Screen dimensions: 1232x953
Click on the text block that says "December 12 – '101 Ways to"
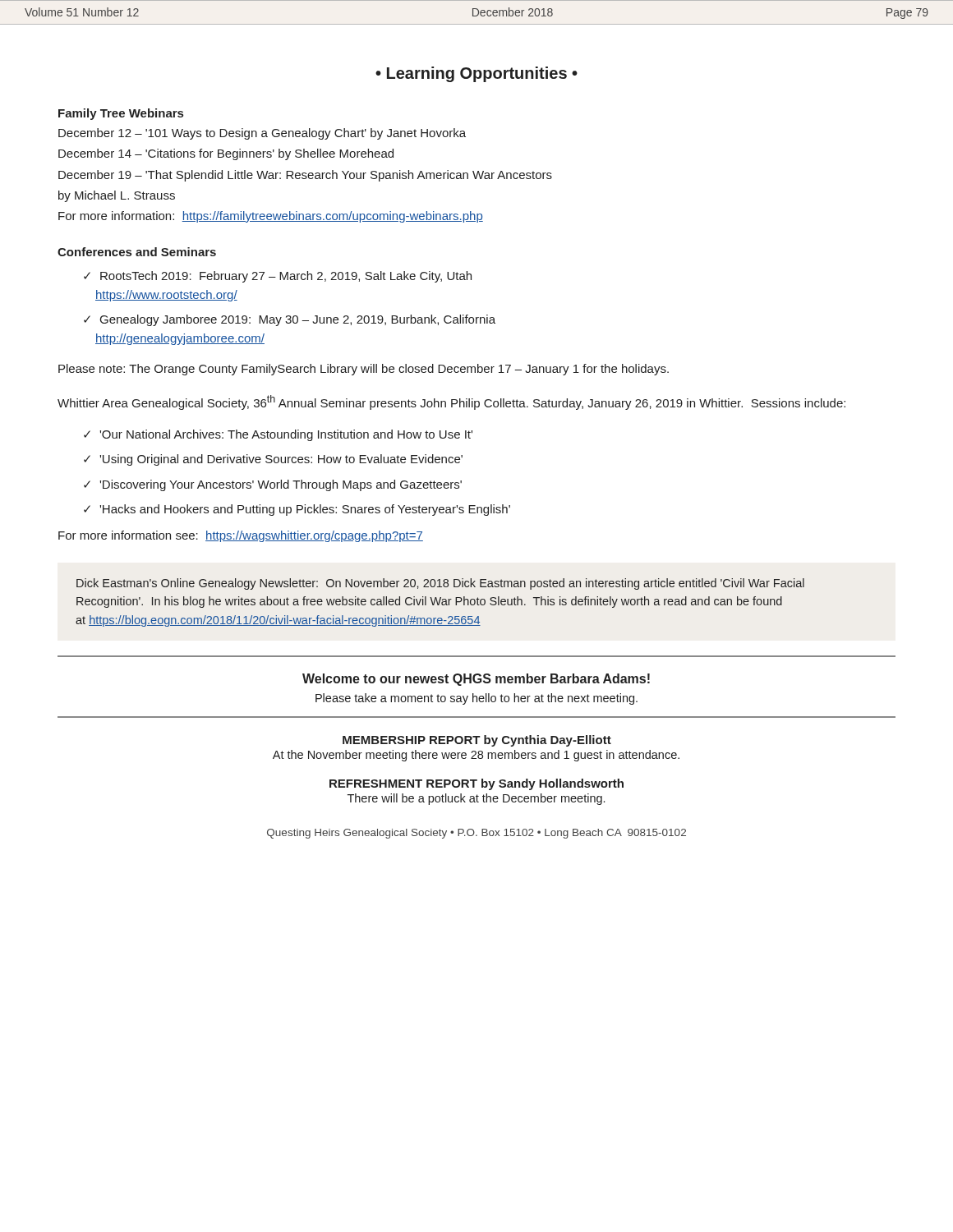[x=476, y=174]
